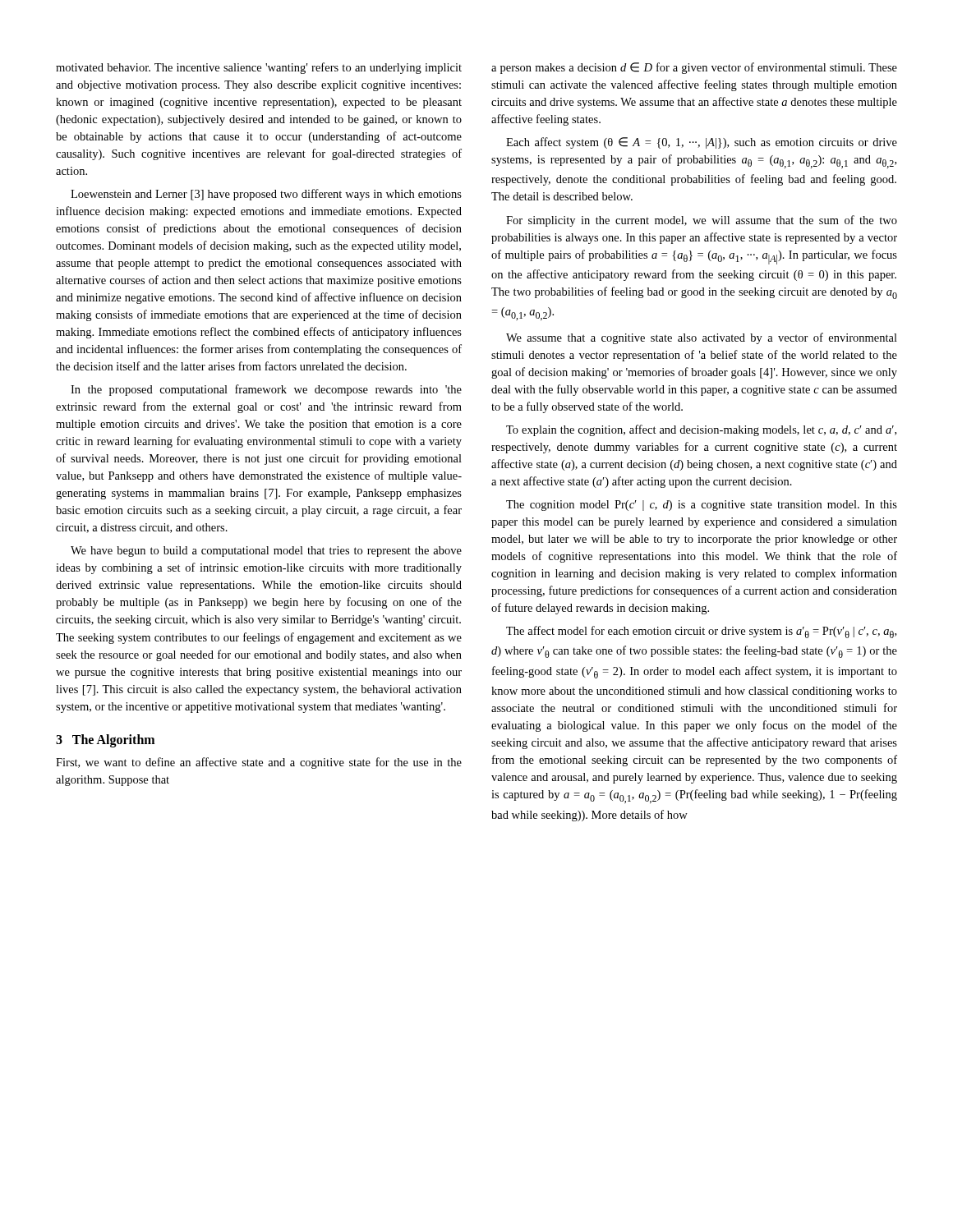The image size is (953, 1232).
Task: Select the text block that reads "a person makes a decision d ∈"
Action: [x=694, y=94]
